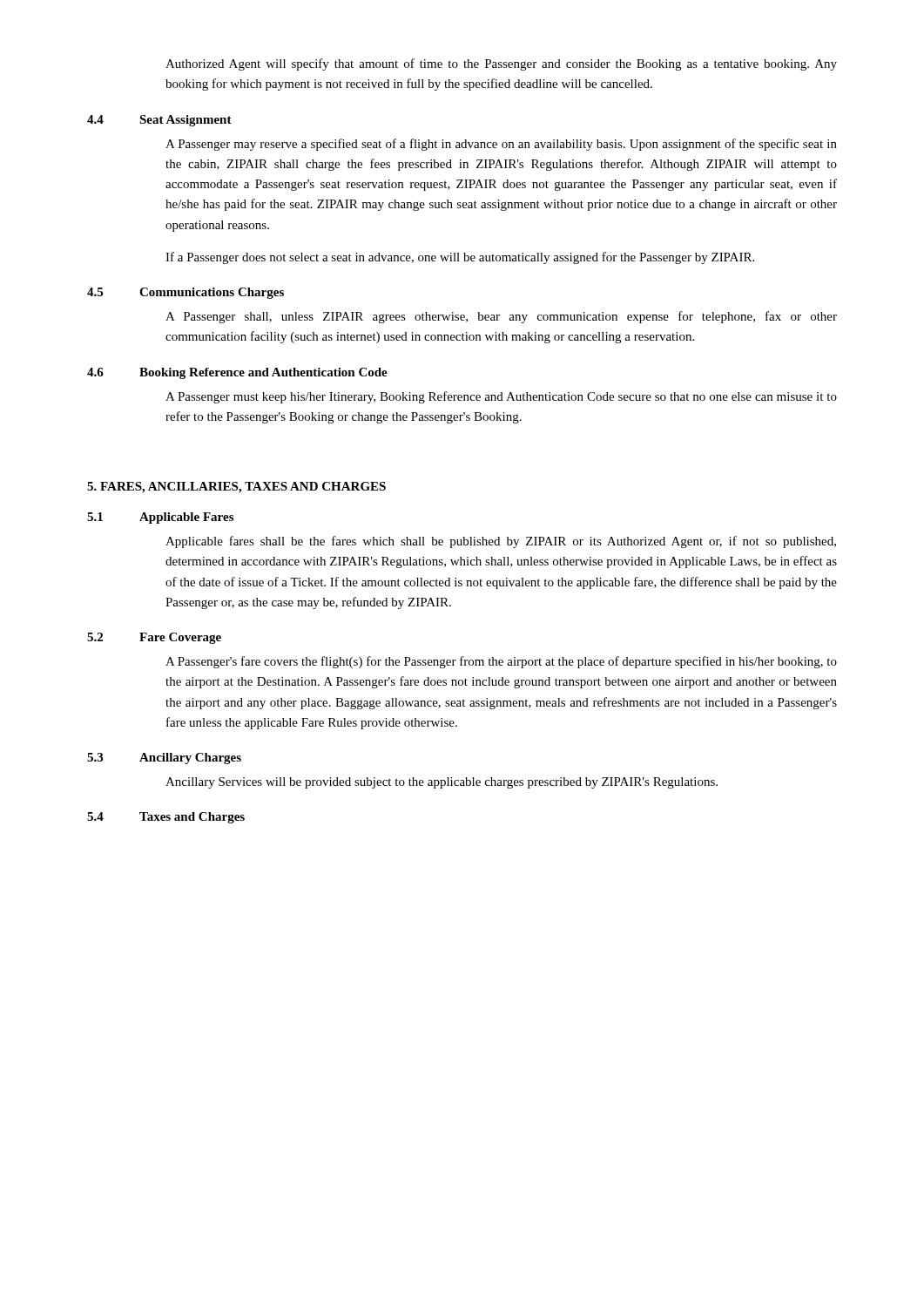Point to the passage starting "A Passenger may reserve"
924x1307 pixels.
pyautogui.click(x=501, y=184)
